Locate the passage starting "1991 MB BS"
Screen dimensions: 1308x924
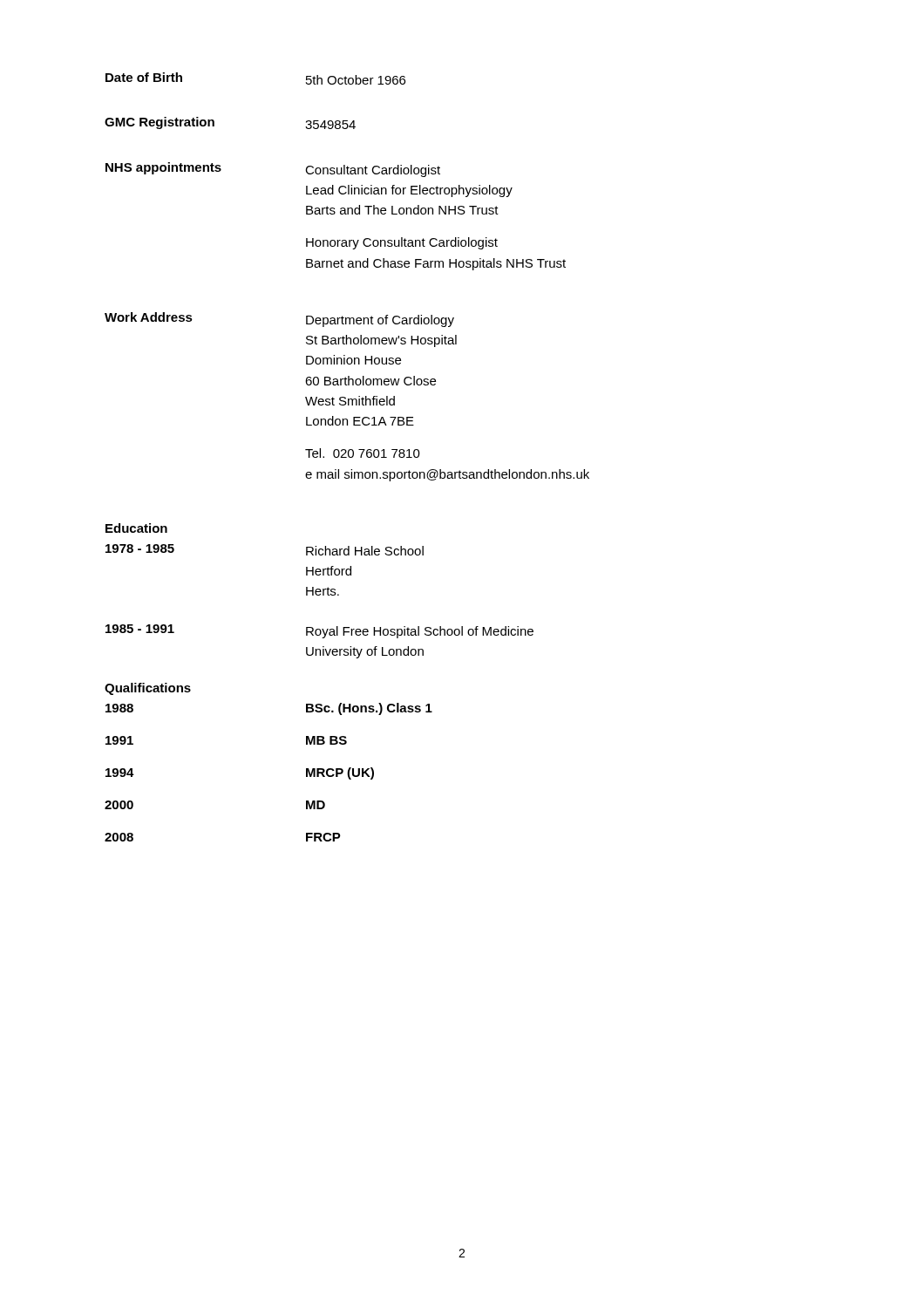(122, 741)
